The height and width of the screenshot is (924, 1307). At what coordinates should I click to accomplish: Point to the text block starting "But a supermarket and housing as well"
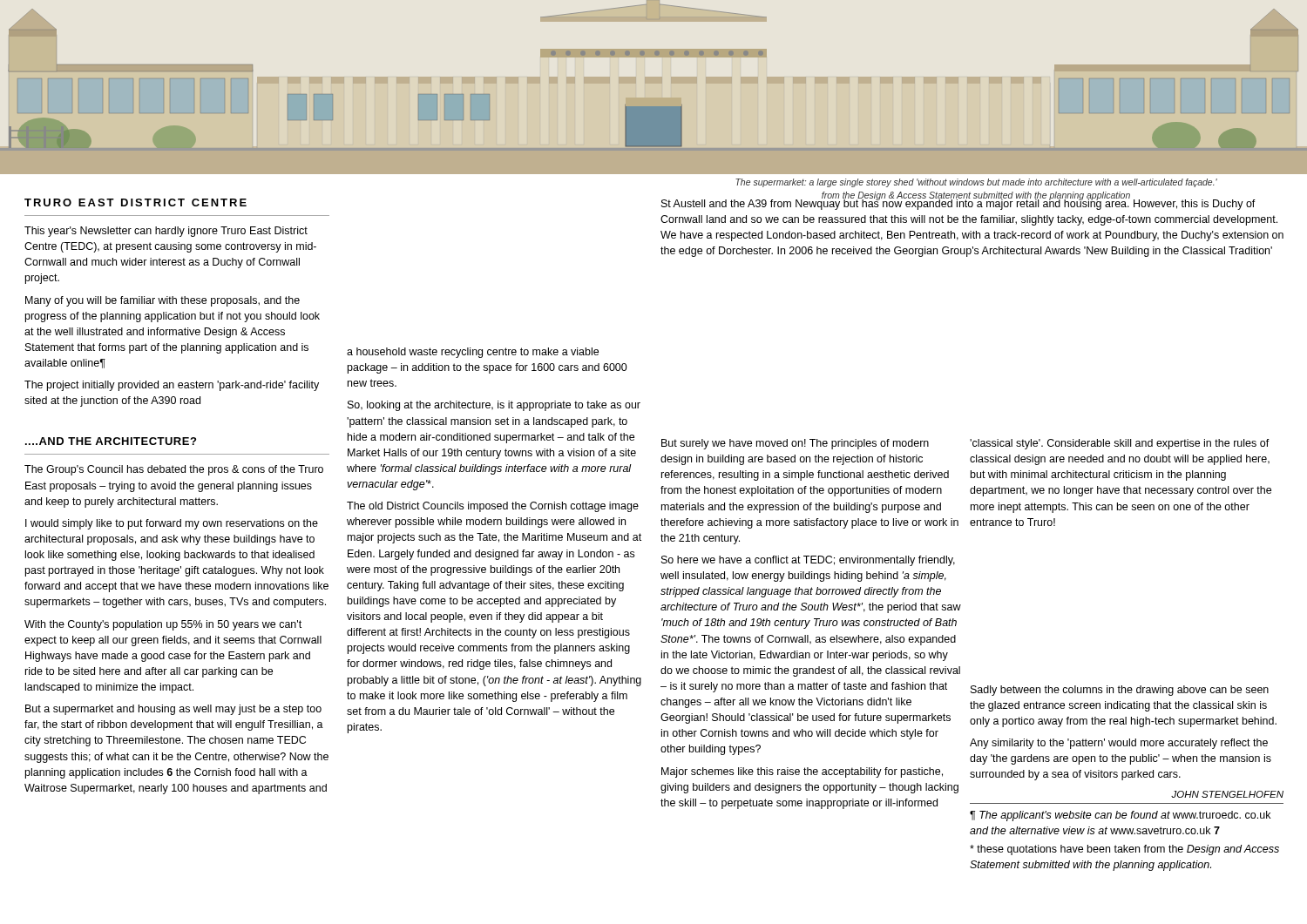177,748
